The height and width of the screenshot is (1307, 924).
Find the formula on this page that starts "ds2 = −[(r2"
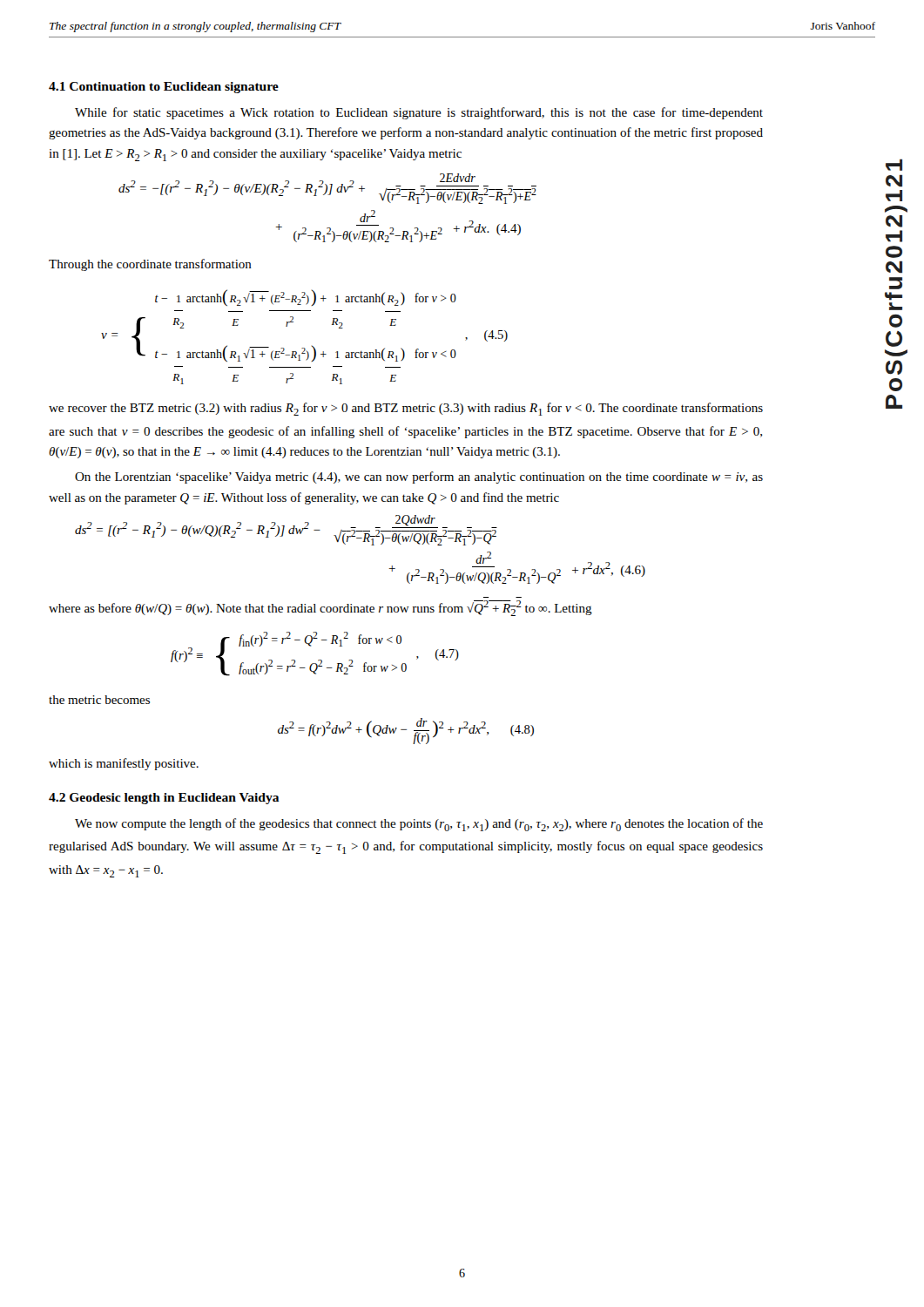coord(406,209)
